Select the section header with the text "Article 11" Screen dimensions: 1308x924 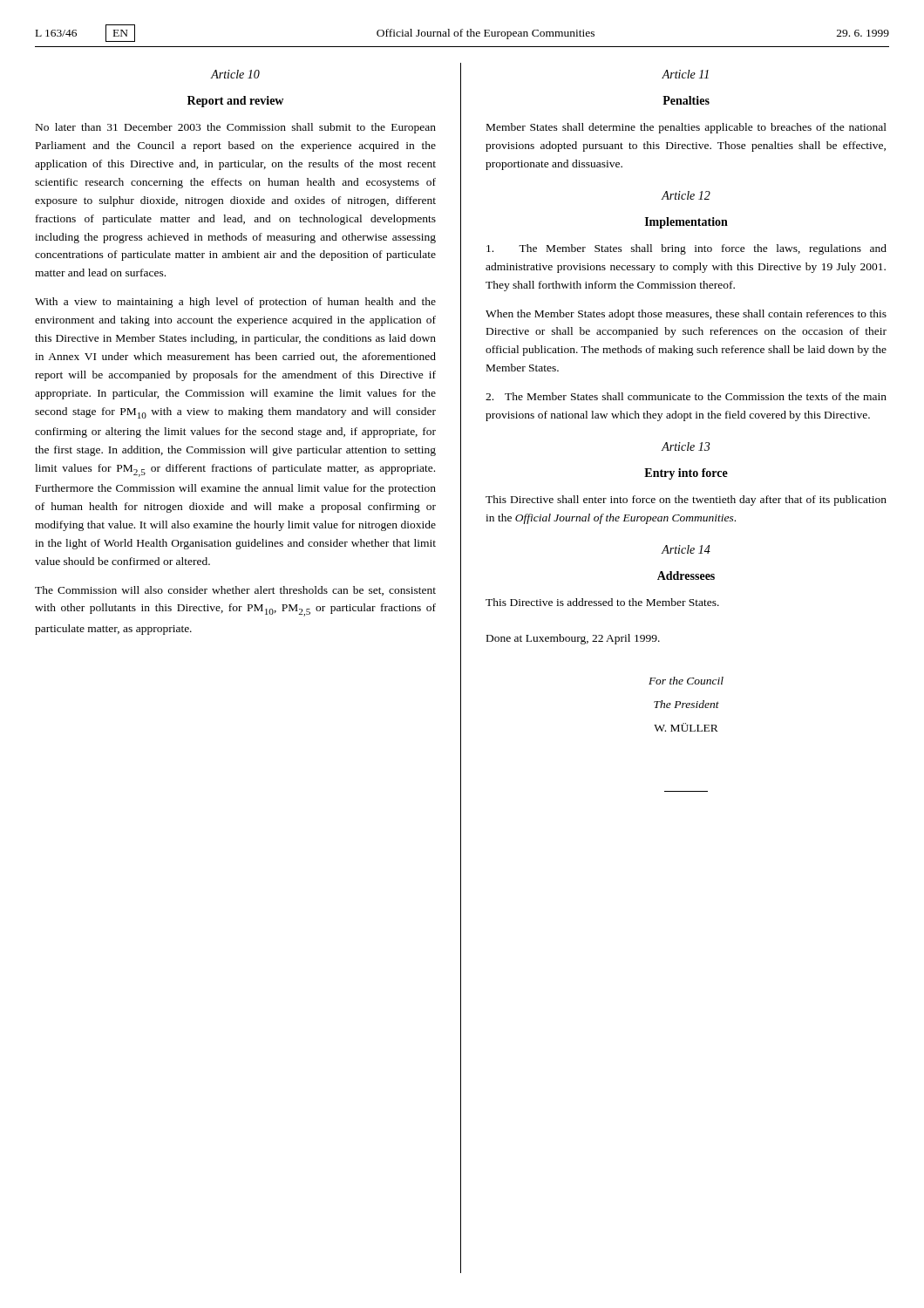(x=686, y=75)
